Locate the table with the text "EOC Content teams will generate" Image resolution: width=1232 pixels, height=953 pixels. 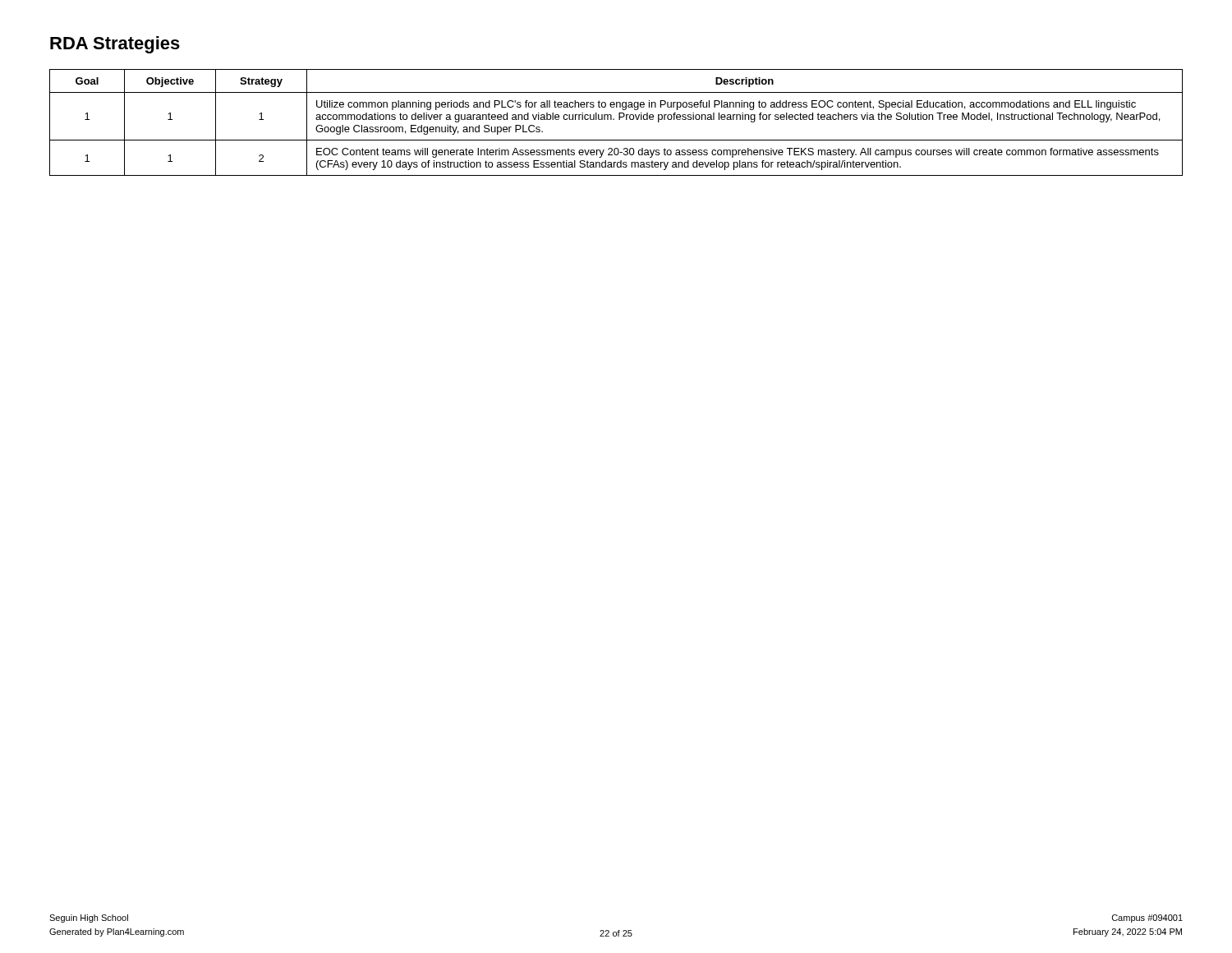616,122
